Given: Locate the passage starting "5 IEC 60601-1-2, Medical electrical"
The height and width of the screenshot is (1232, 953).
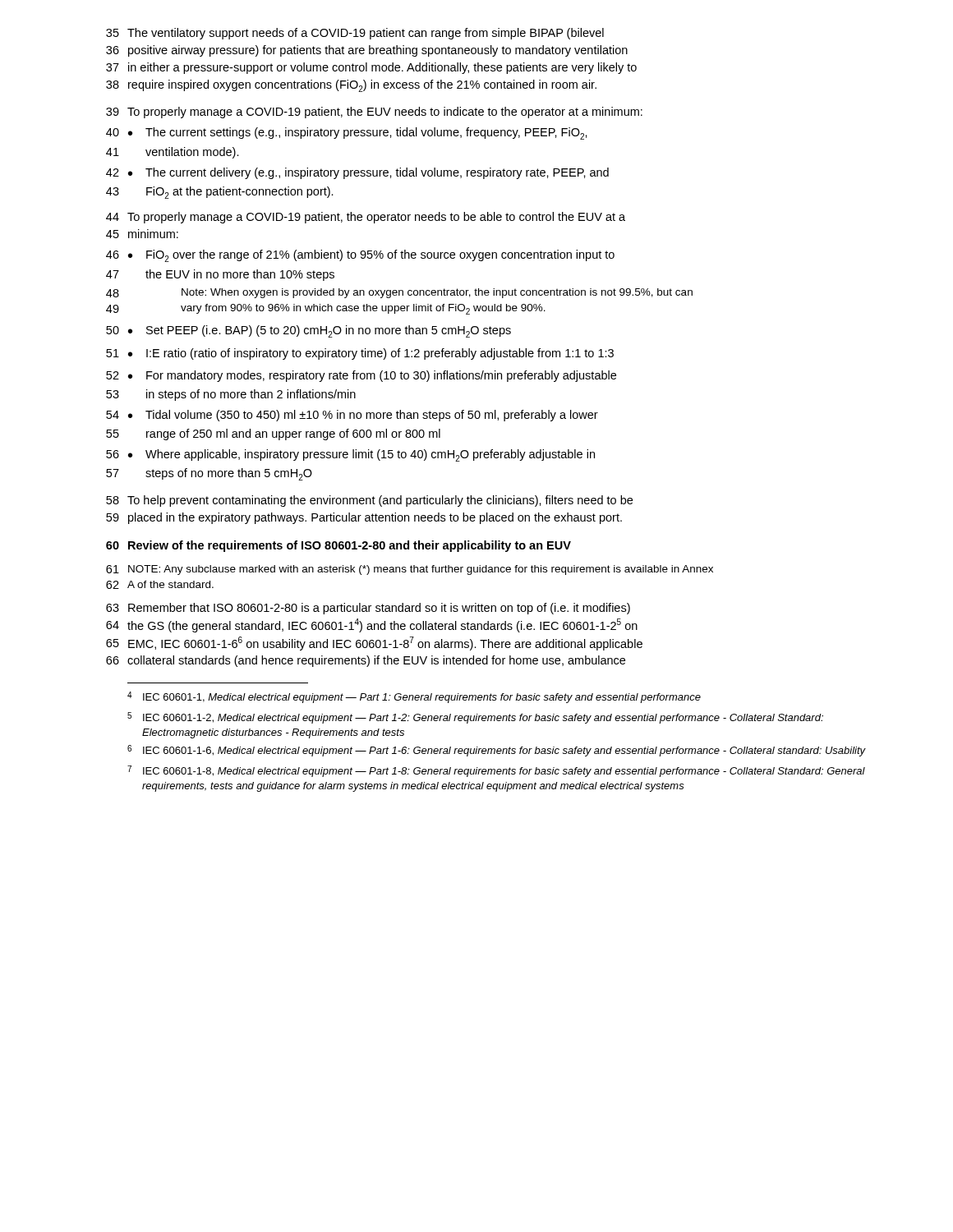Looking at the screenshot, I should pos(511,725).
